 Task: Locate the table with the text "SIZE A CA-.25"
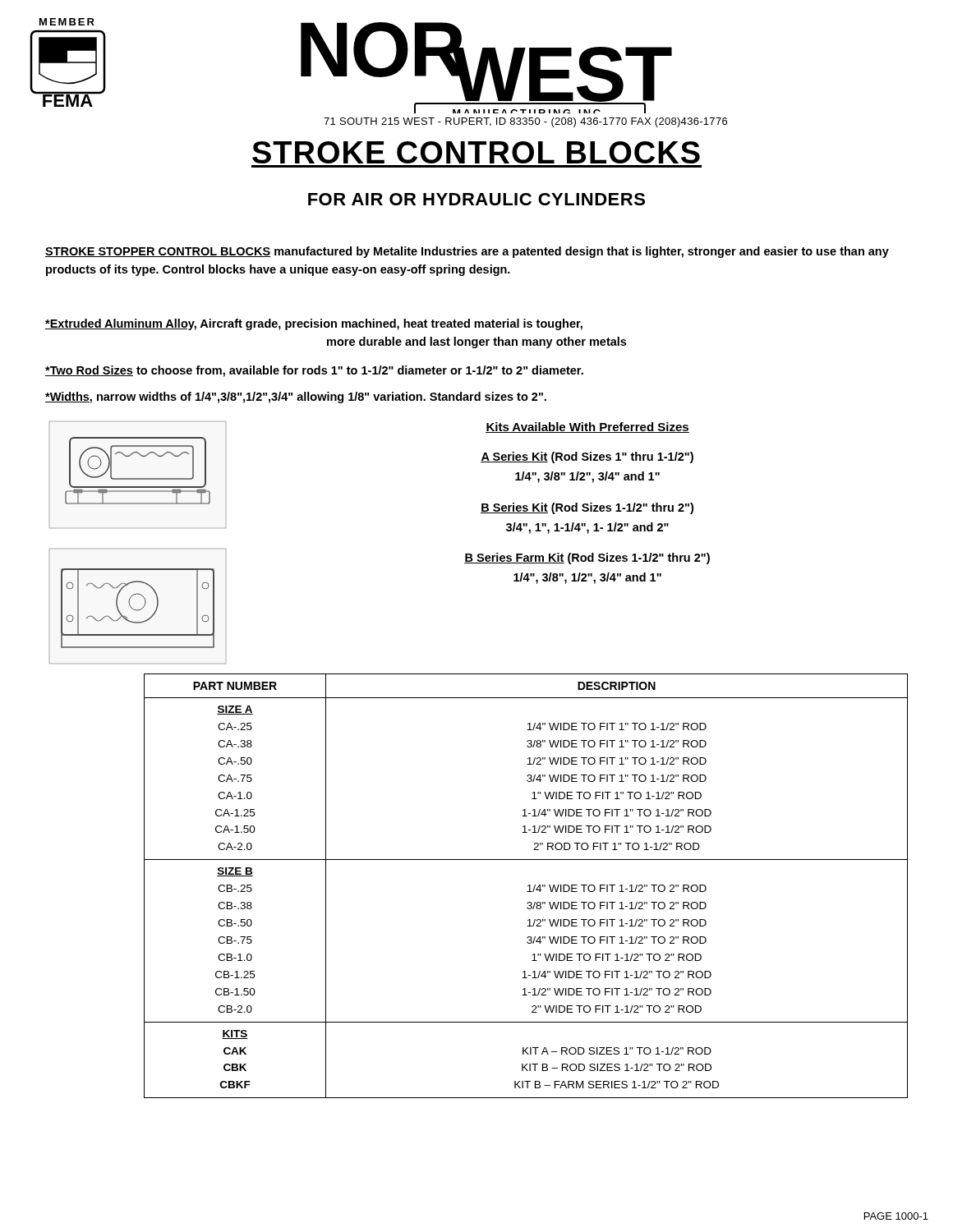click(526, 886)
